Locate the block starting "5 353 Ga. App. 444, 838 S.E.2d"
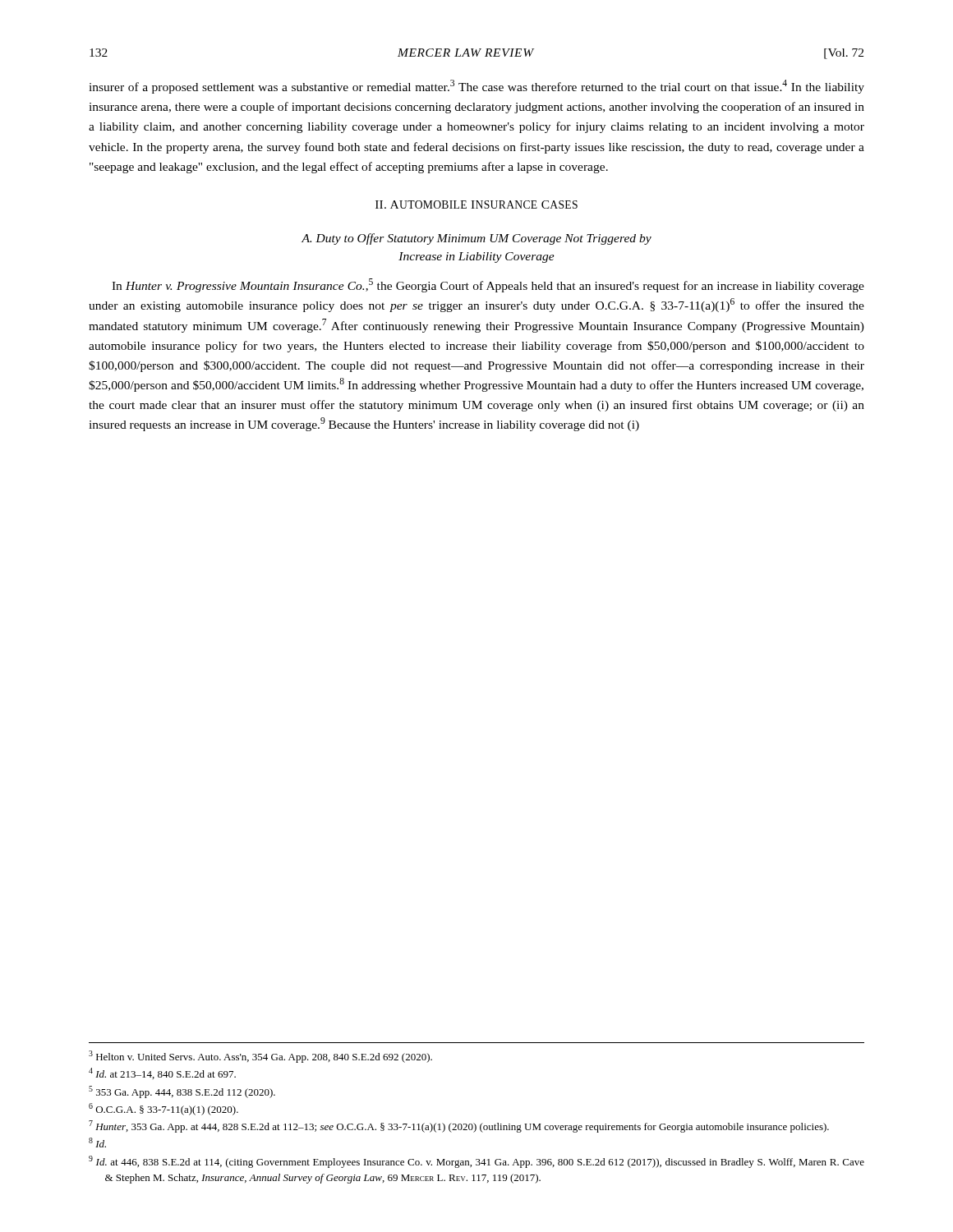953x1232 pixels. 182,1091
